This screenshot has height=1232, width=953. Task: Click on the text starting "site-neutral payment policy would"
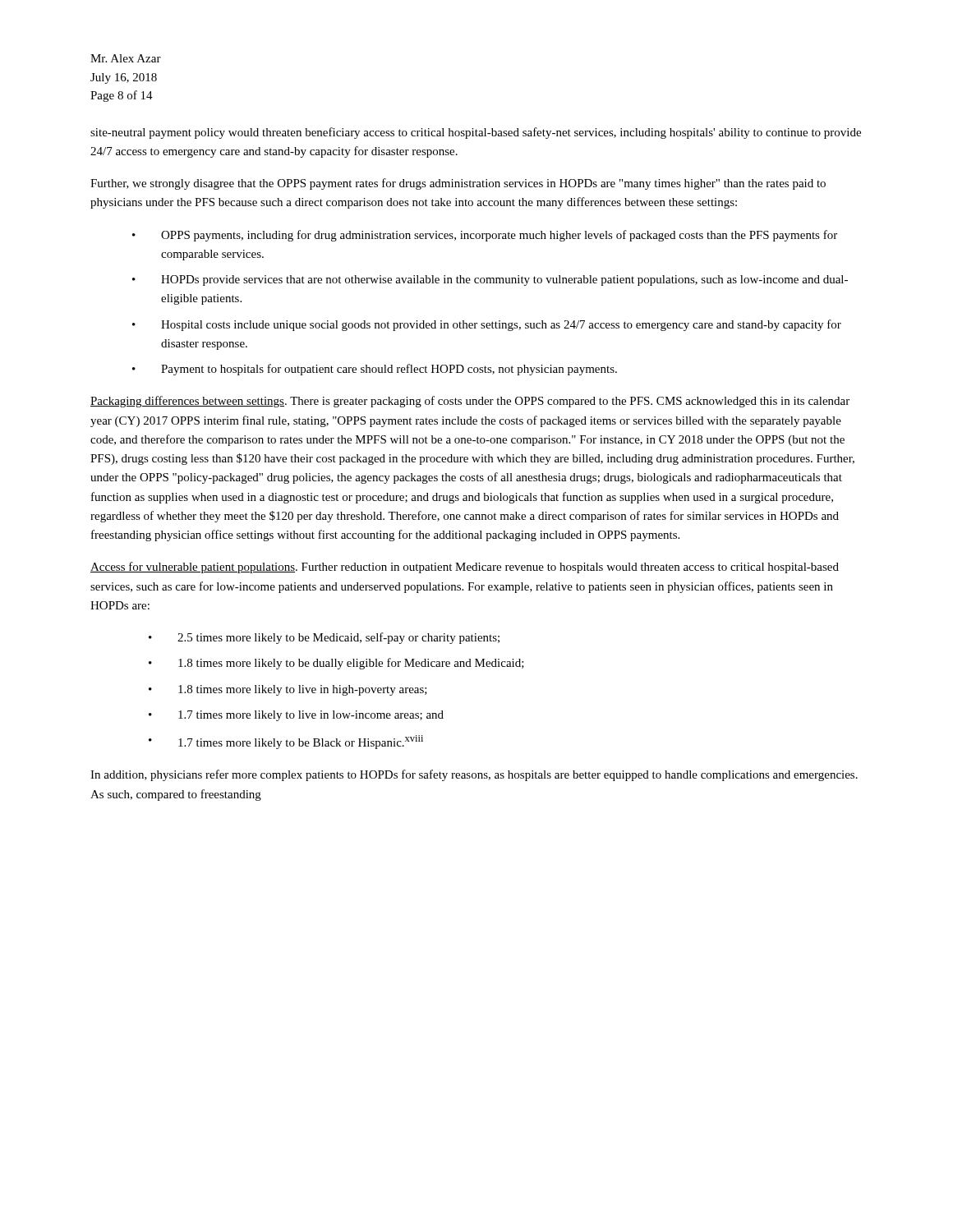pyautogui.click(x=476, y=141)
